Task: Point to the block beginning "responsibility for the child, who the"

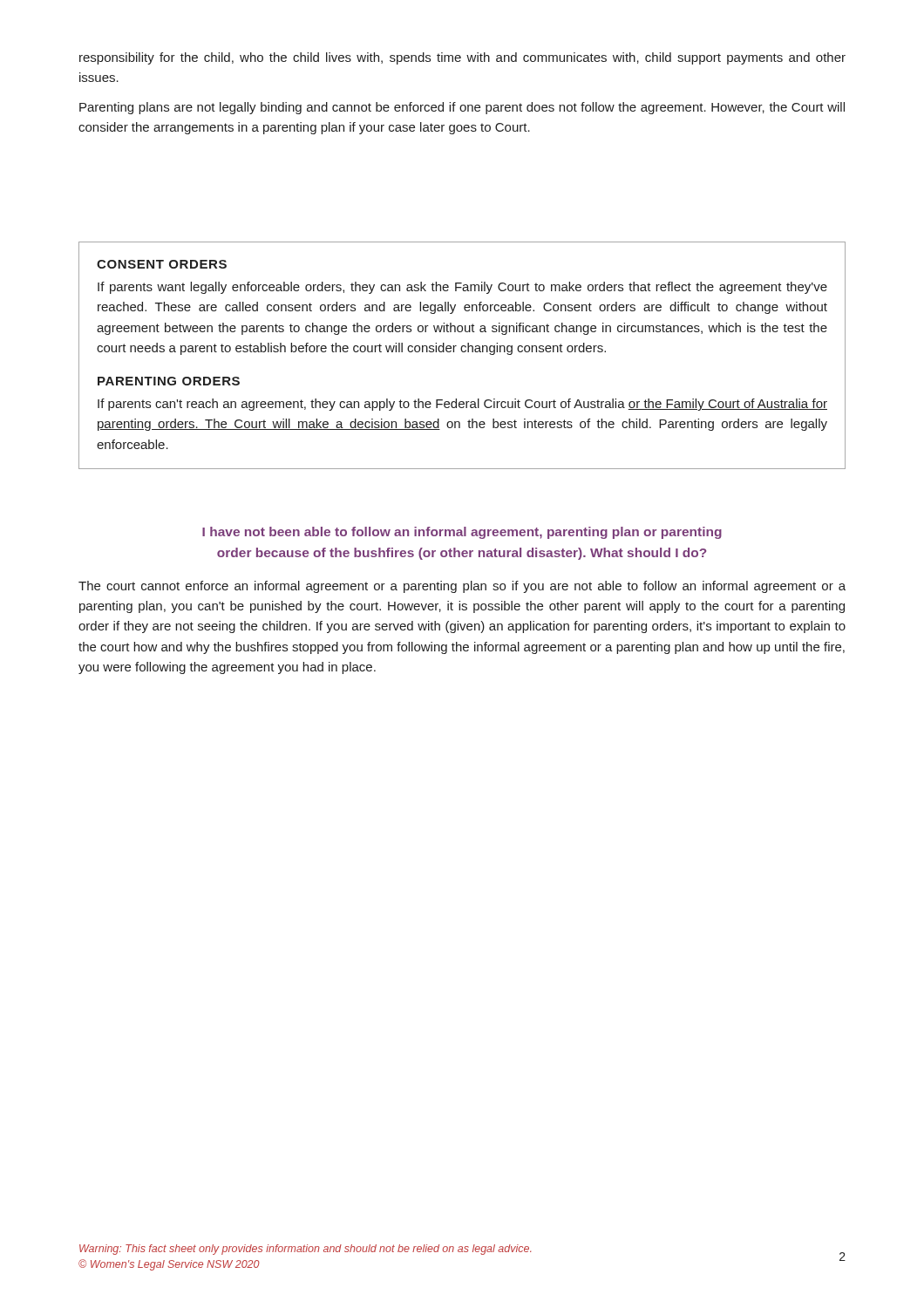Action: pos(462,67)
